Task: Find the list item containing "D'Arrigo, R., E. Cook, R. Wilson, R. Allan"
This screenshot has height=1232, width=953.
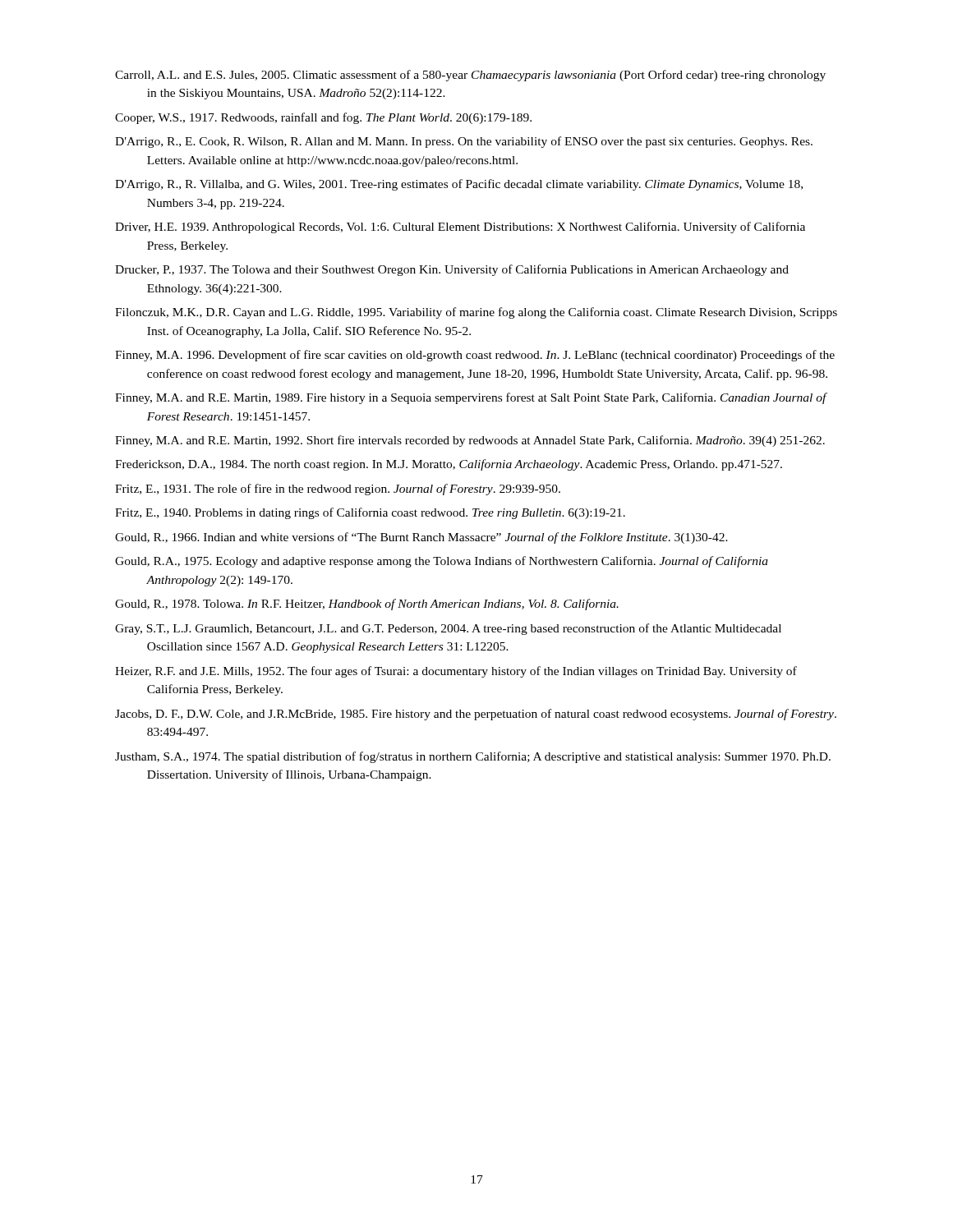Action: point(464,150)
